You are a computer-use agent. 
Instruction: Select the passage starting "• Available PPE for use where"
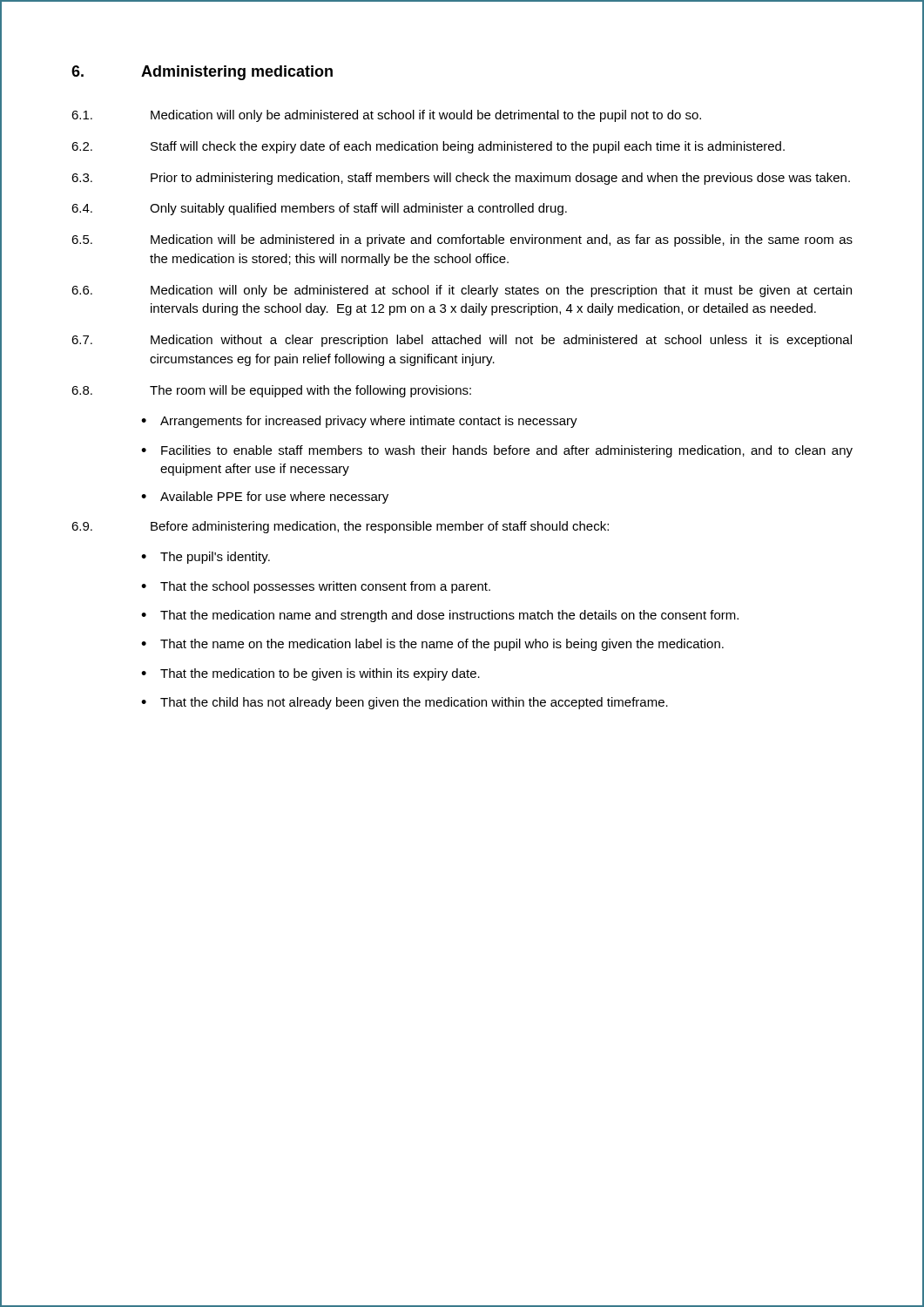(x=265, y=498)
